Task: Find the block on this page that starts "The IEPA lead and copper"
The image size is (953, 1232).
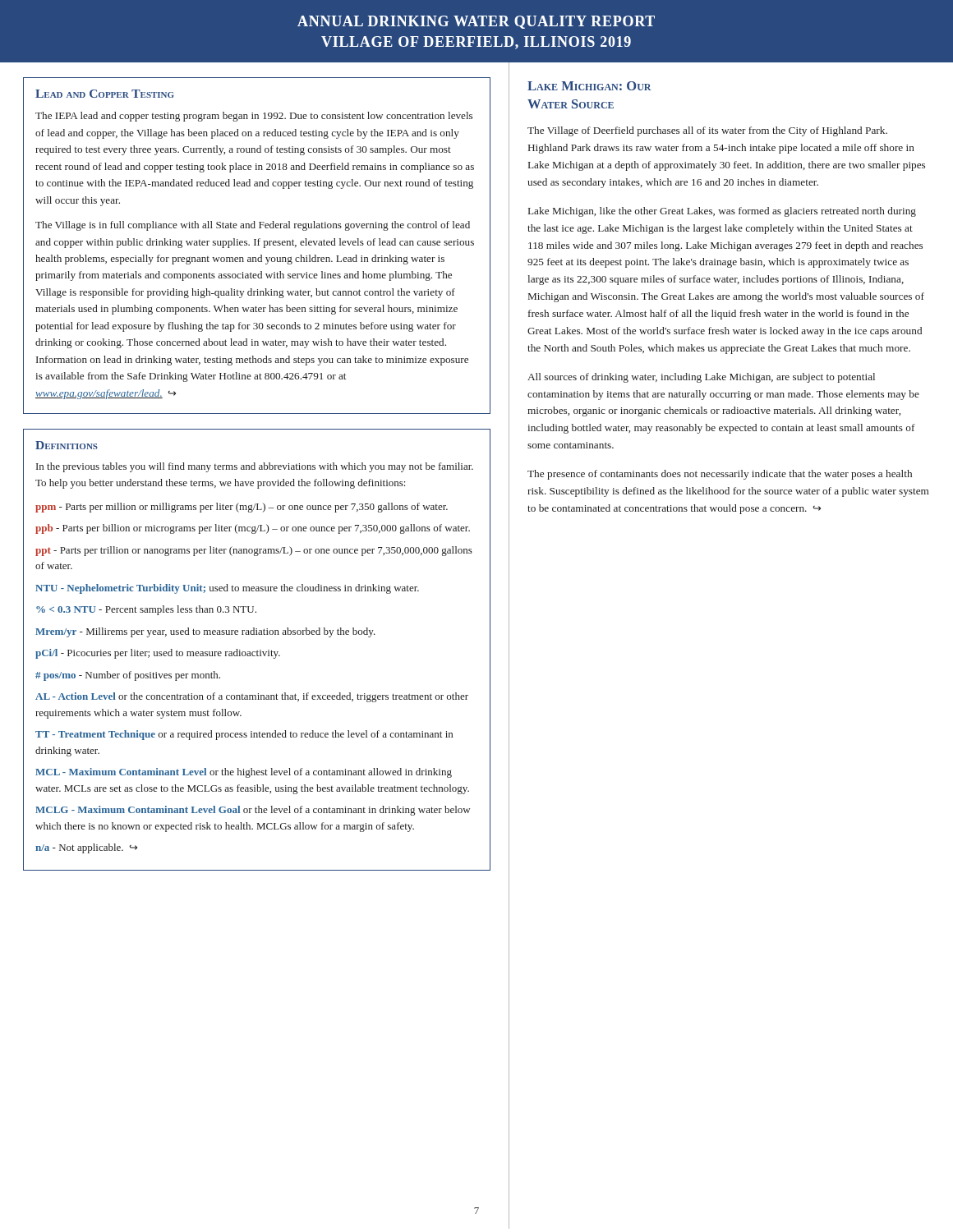Action: [x=255, y=158]
